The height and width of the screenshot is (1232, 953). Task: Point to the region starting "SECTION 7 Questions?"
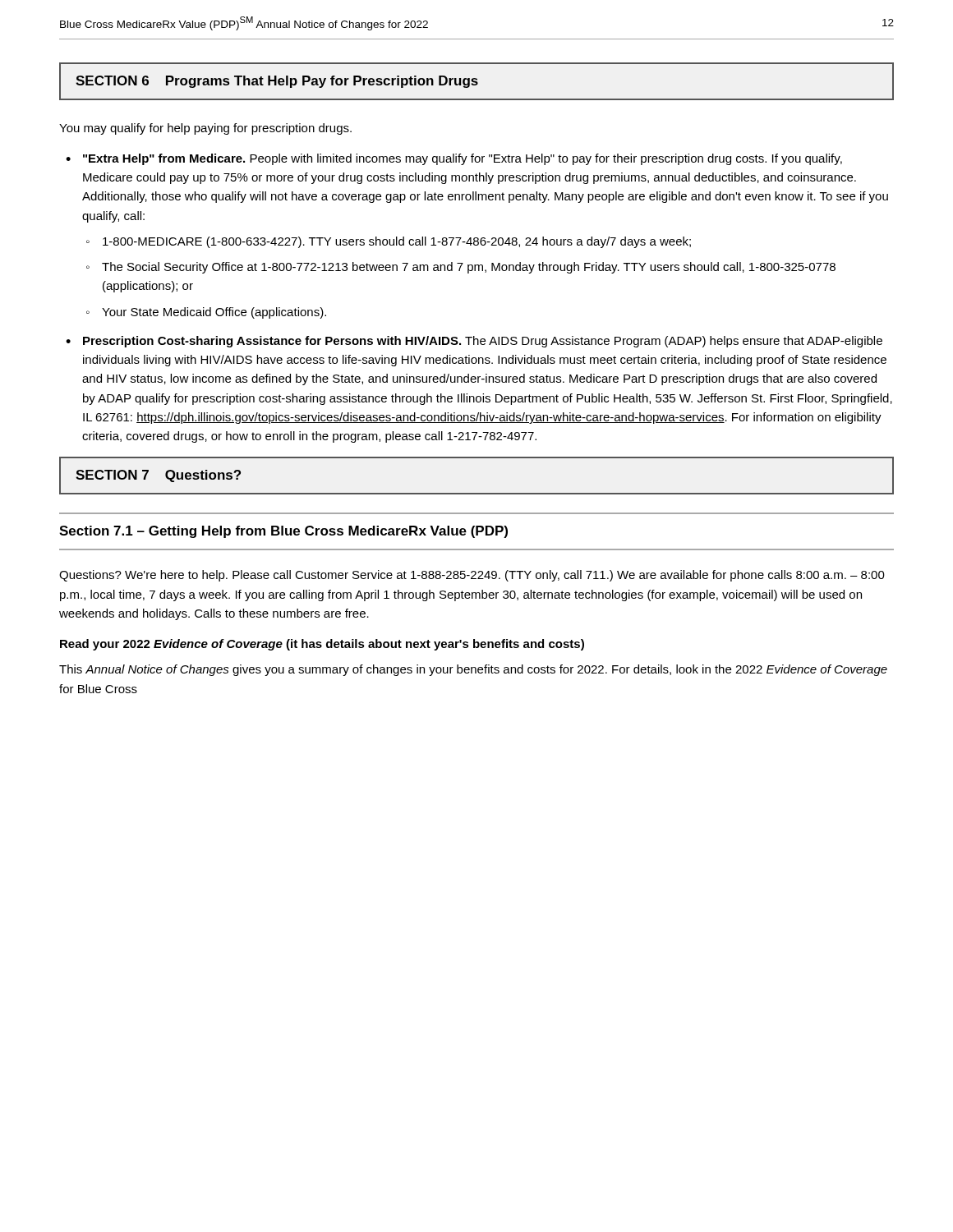476,476
